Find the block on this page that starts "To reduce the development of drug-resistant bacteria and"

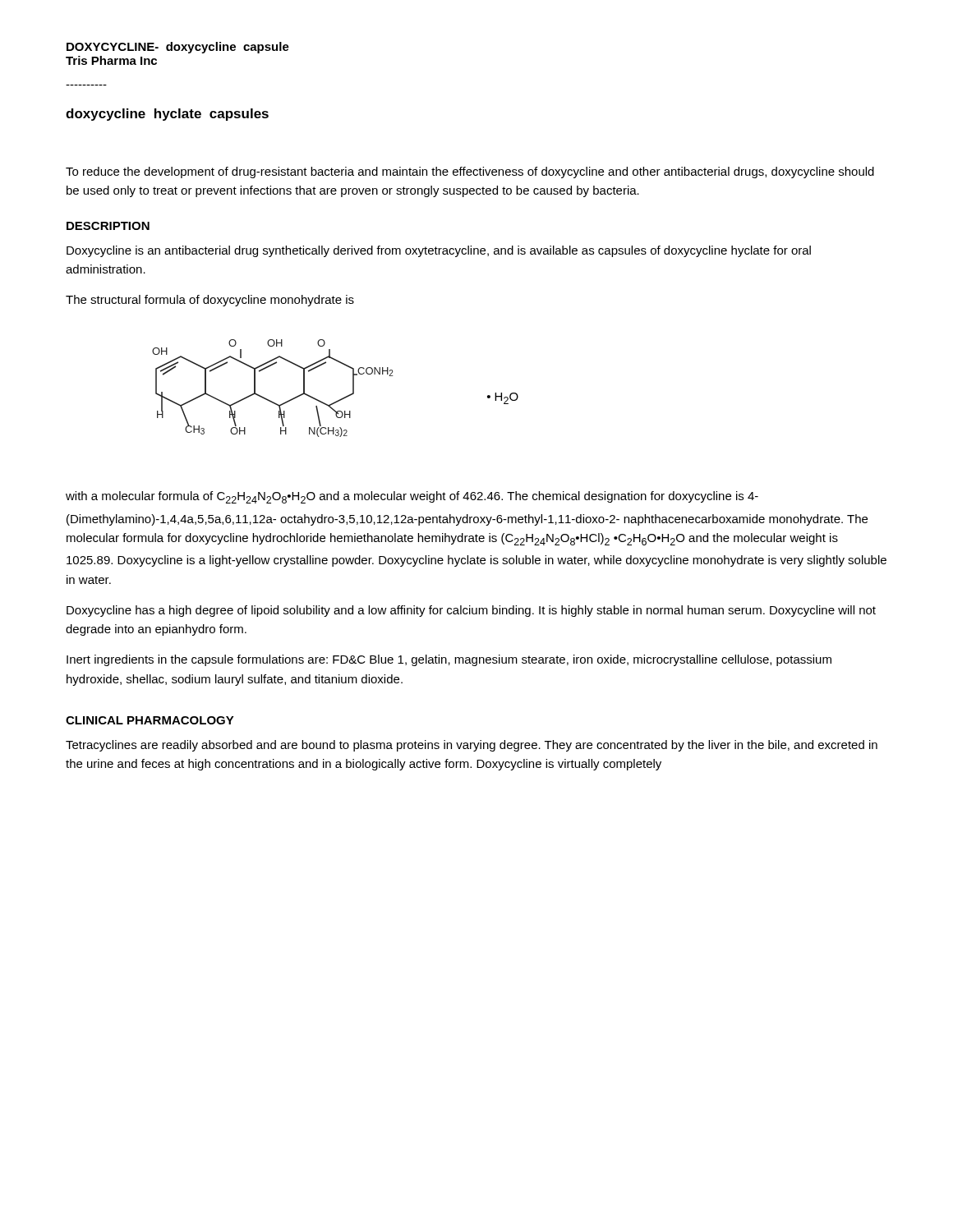[470, 181]
